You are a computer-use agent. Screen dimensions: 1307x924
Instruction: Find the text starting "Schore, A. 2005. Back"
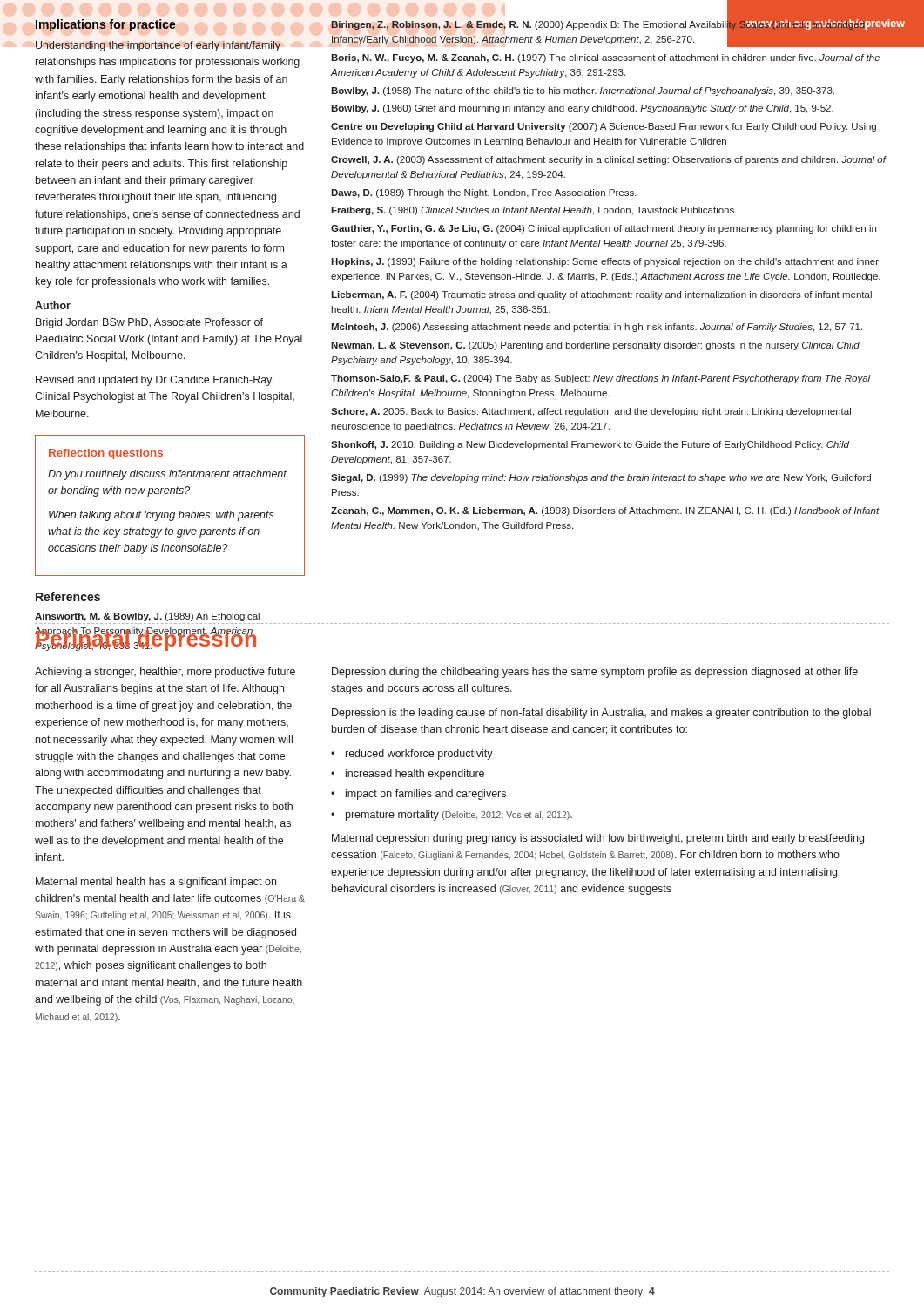click(591, 419)
